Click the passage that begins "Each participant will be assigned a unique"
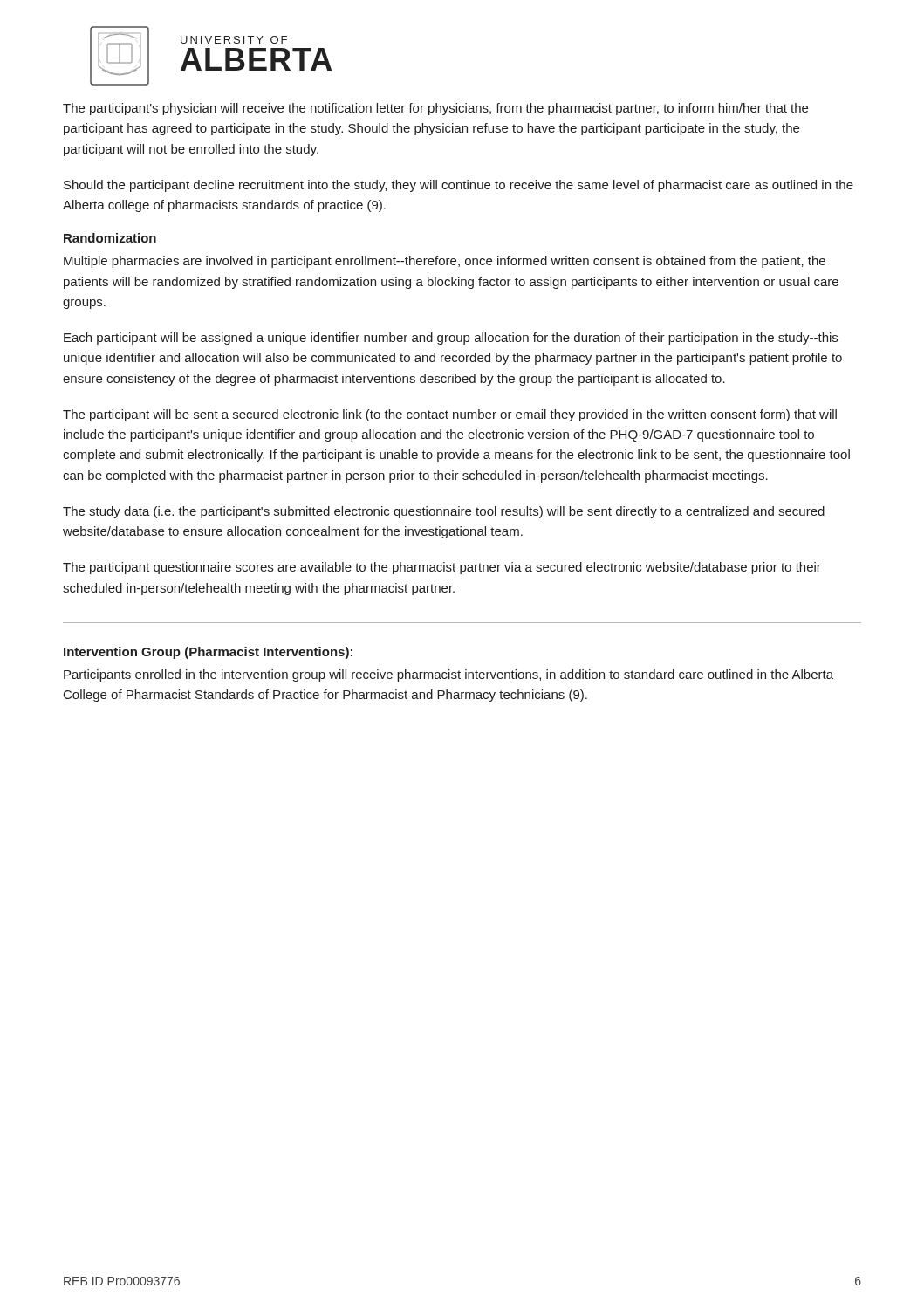The width and height of the screenshot is (924, 1309). (x=462, y=358)
